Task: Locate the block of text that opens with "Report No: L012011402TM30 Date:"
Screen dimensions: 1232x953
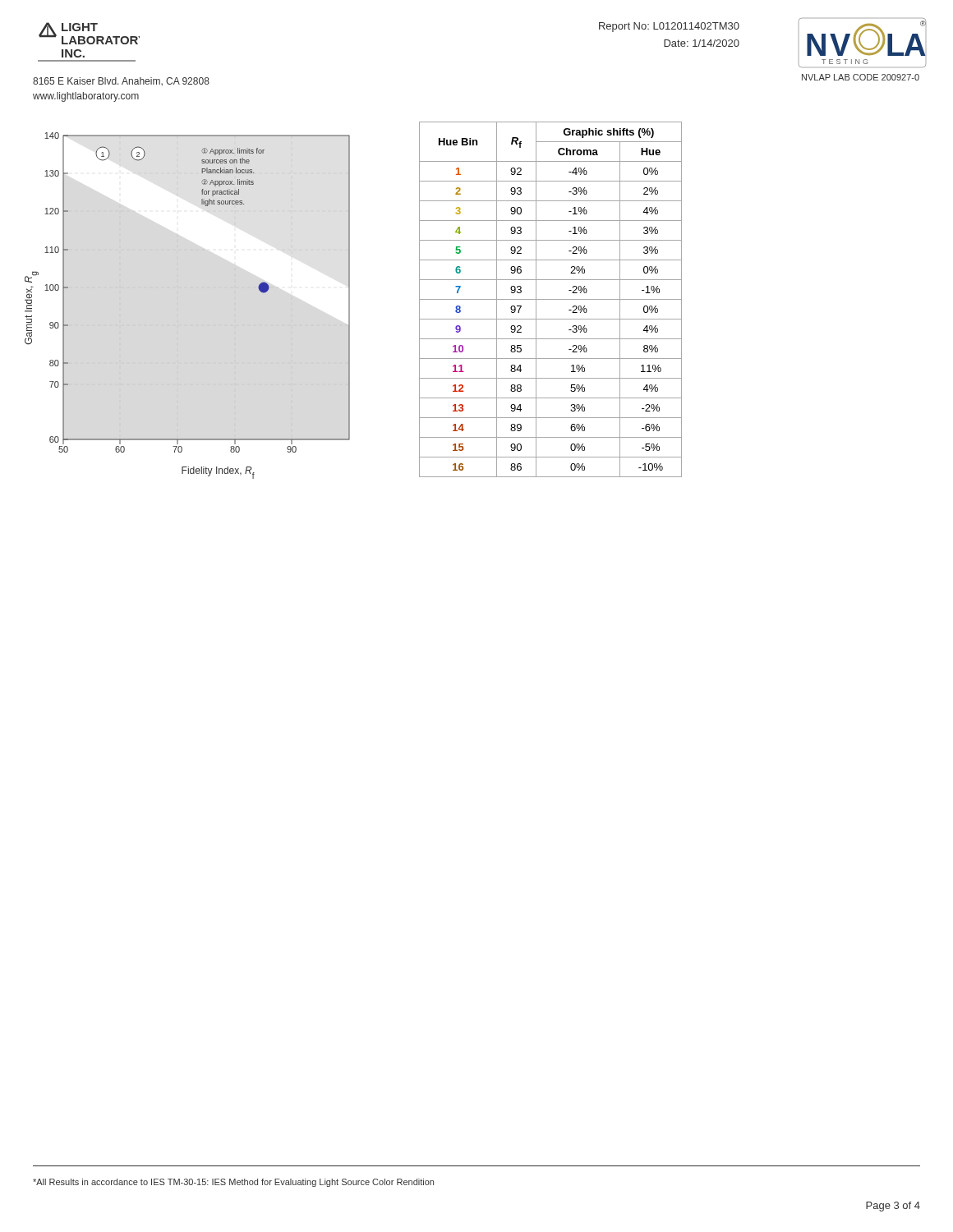Action: pos(669,34)
